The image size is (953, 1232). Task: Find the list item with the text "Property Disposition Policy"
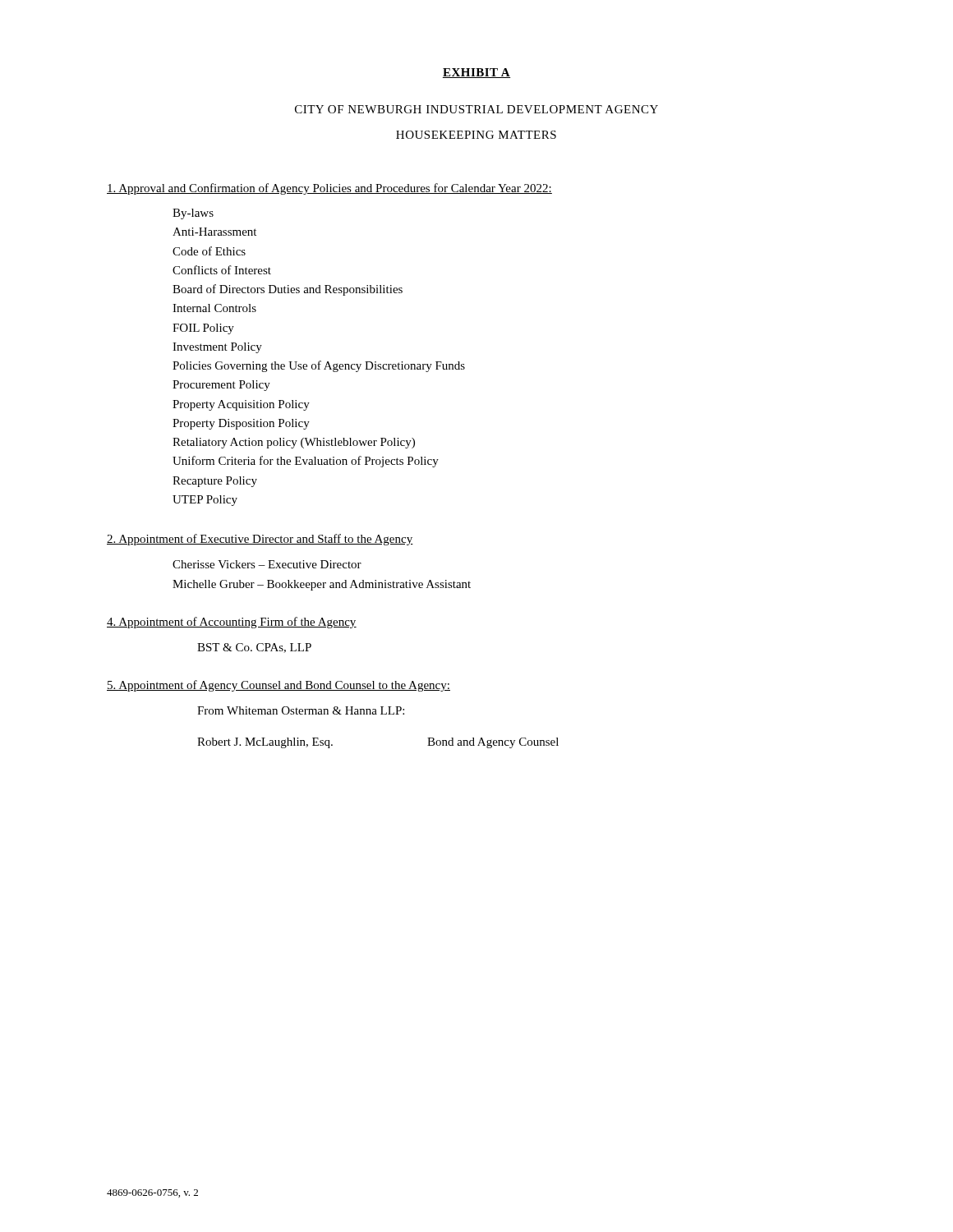coord(241,423)
